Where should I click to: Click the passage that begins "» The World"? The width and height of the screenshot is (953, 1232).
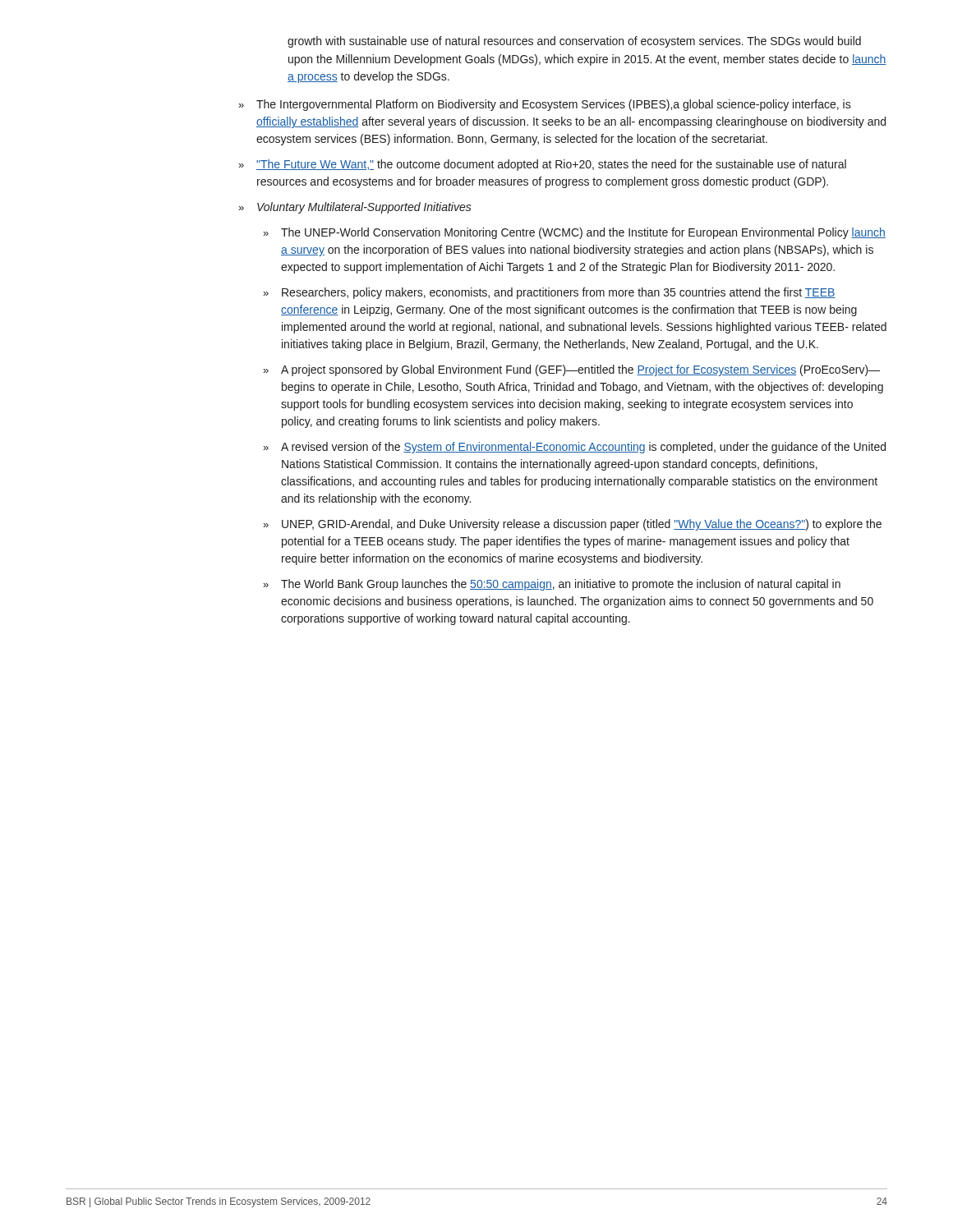tap(575, 602)
